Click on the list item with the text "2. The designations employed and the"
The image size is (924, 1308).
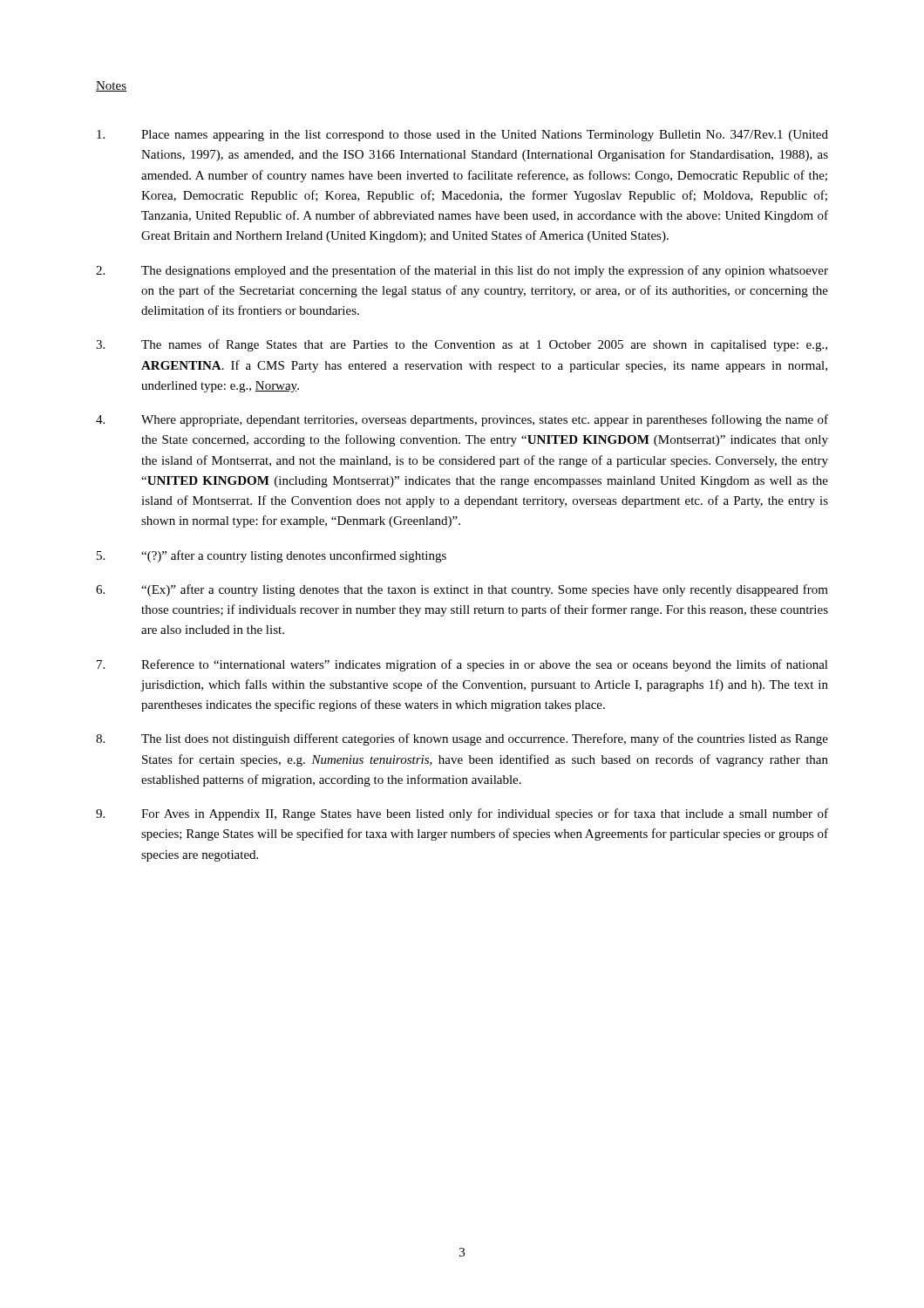click(462, 291)
